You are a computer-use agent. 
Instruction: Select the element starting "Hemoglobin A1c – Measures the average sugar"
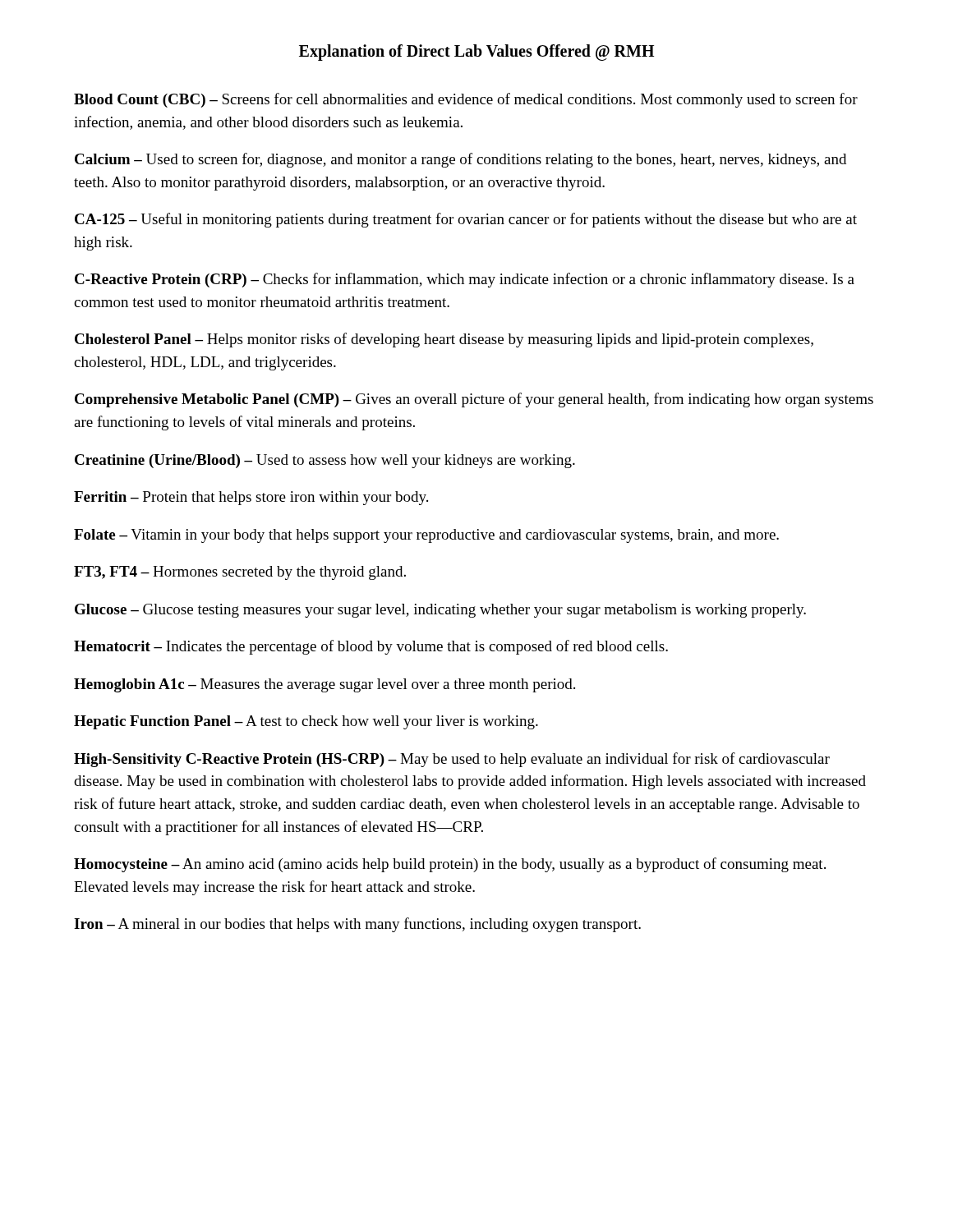[x=325, y=684]
